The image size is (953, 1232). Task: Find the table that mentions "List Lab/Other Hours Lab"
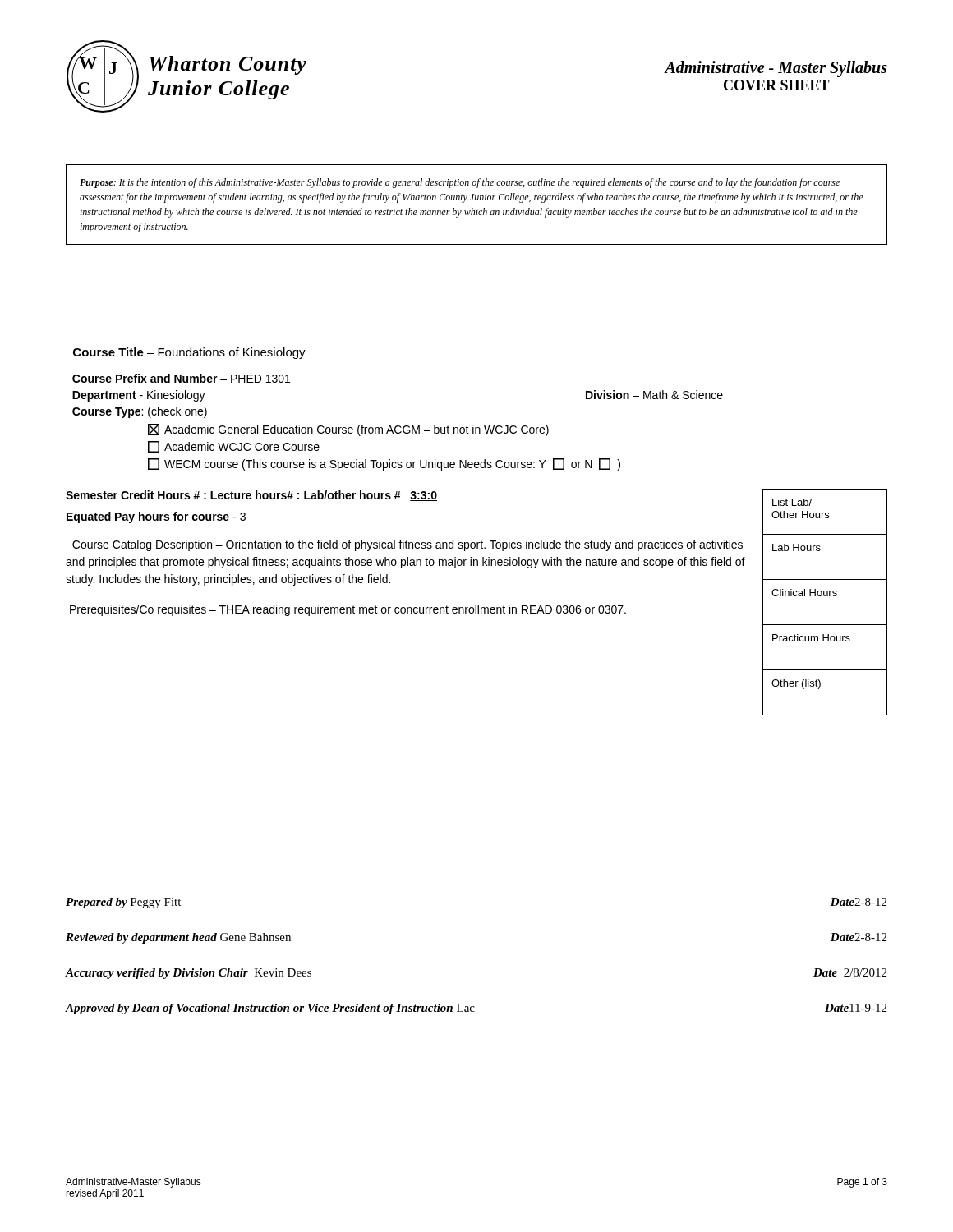[x=825, y=602]
